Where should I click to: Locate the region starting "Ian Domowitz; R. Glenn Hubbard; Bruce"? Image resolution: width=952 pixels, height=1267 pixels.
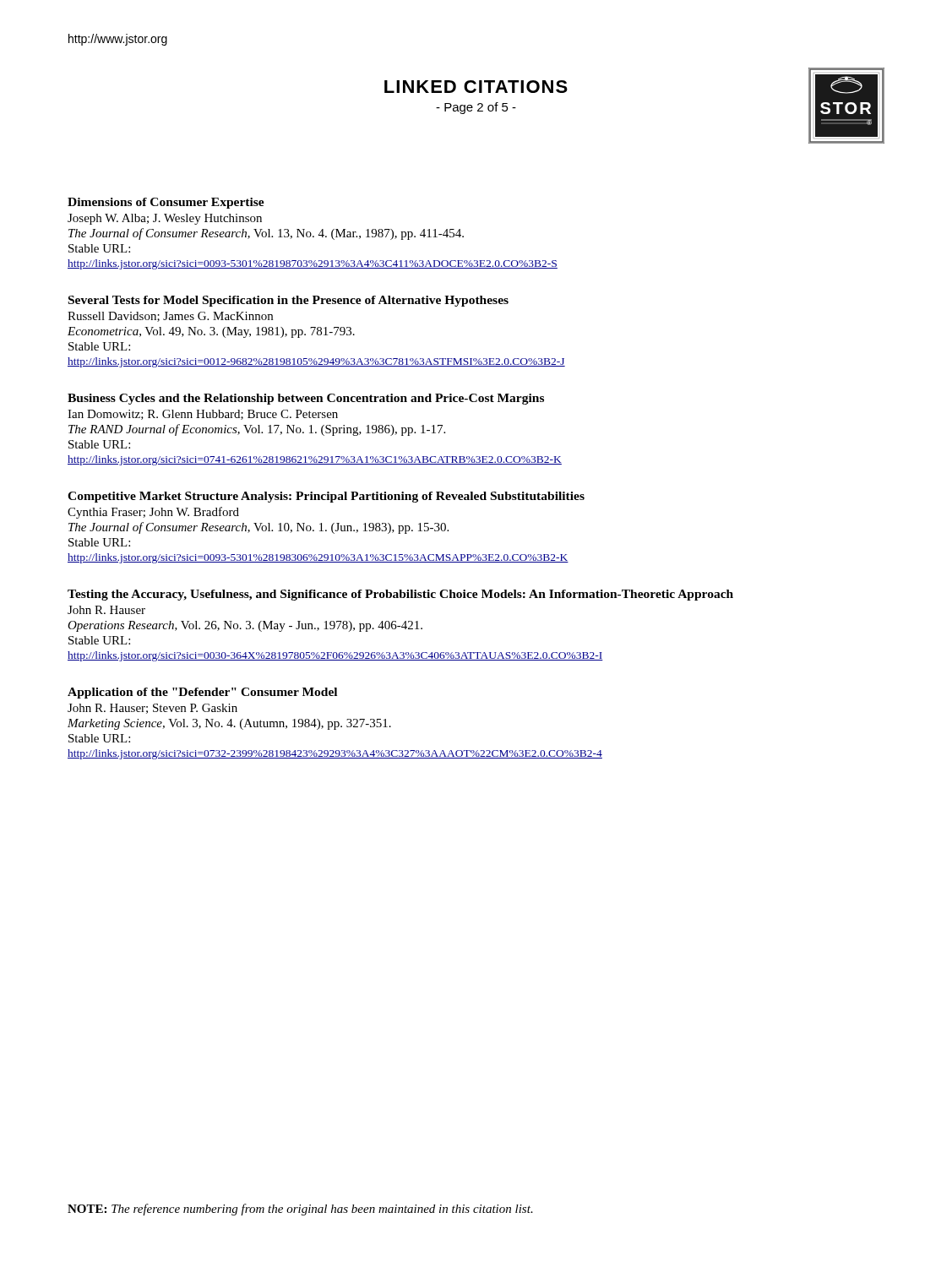click(203, 414)
